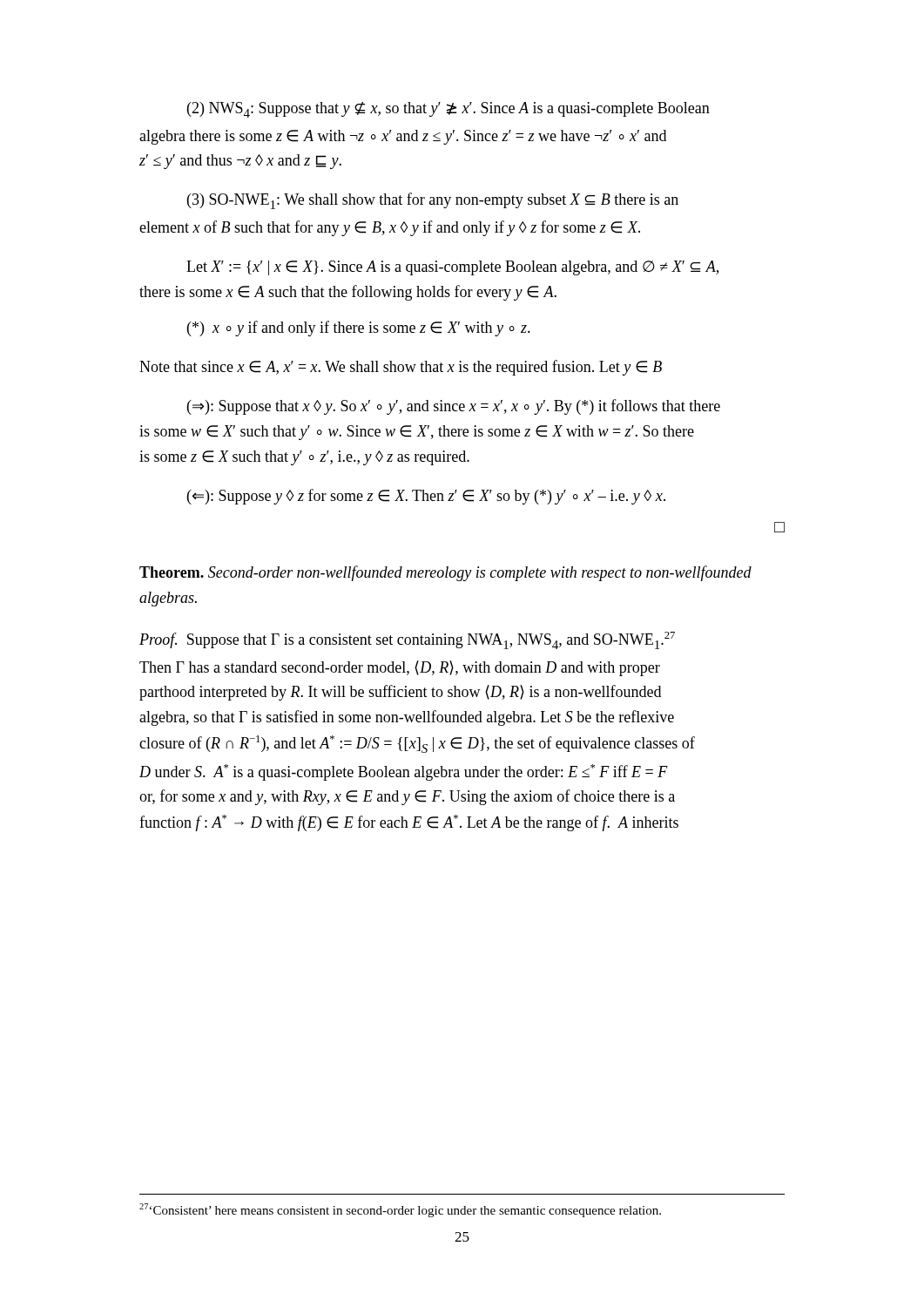This screenshot has height=1307, width=924.
Task: Locate the text starting "Proof. Suppose that"
Action: [462, 731]
